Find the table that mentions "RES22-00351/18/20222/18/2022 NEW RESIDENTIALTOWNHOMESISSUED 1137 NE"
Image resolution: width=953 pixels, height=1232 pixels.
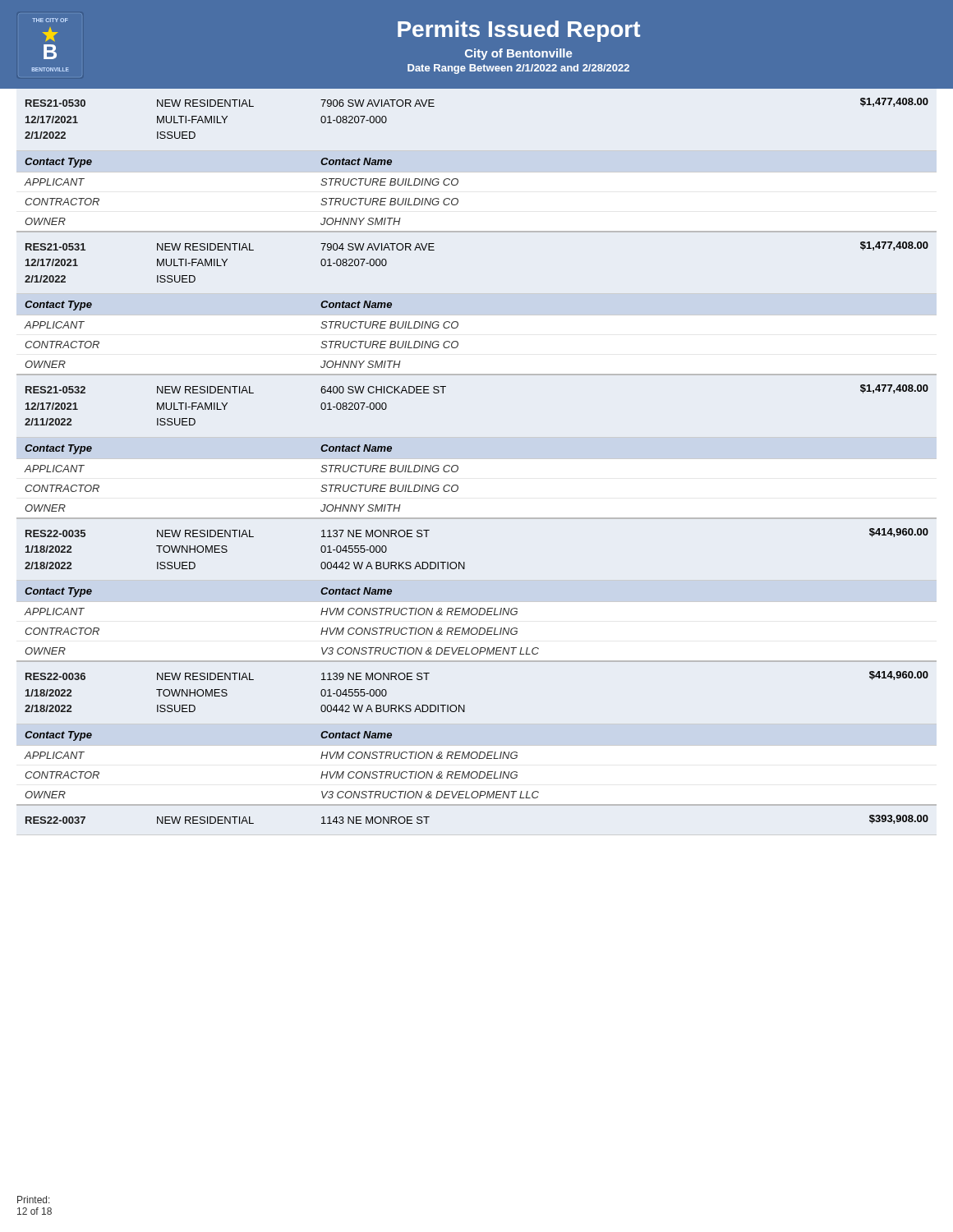pos(476,590)
